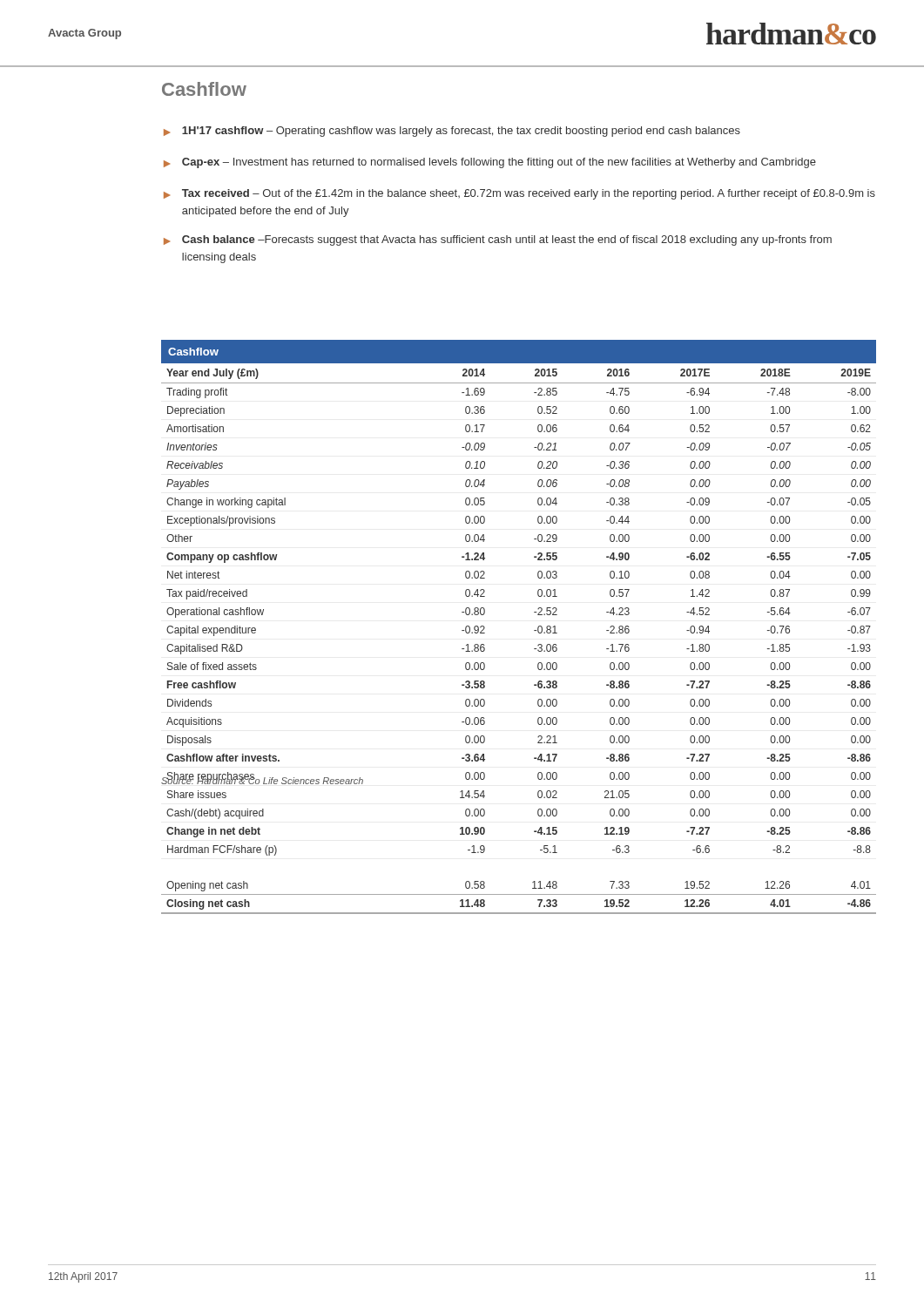Find the text starting "Source: Hardman & Co Life Sciences"
This screenshot has width=924, height=1307.
coord(262,781)
